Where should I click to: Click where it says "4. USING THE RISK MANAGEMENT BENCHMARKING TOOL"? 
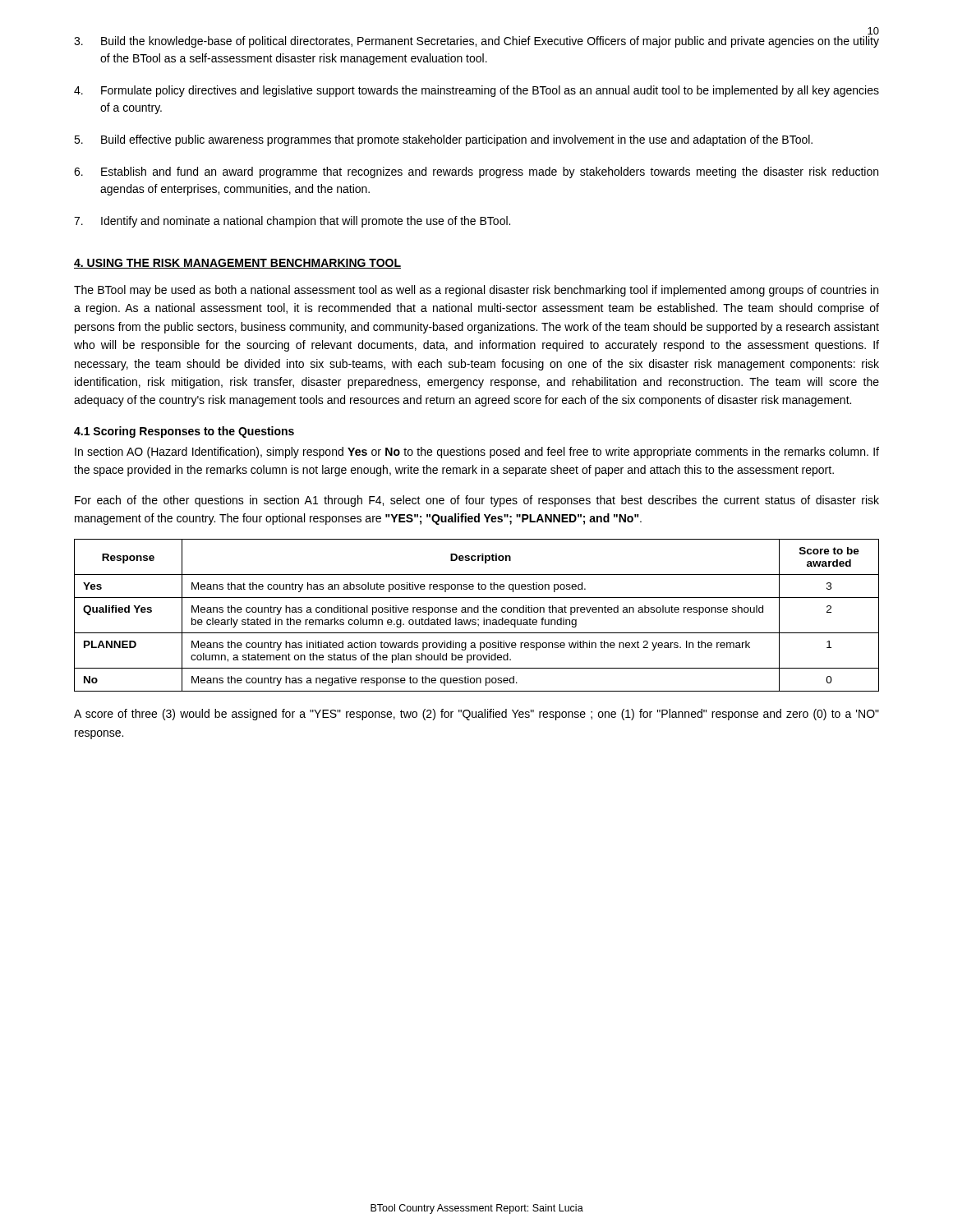(x=237, y=263)
